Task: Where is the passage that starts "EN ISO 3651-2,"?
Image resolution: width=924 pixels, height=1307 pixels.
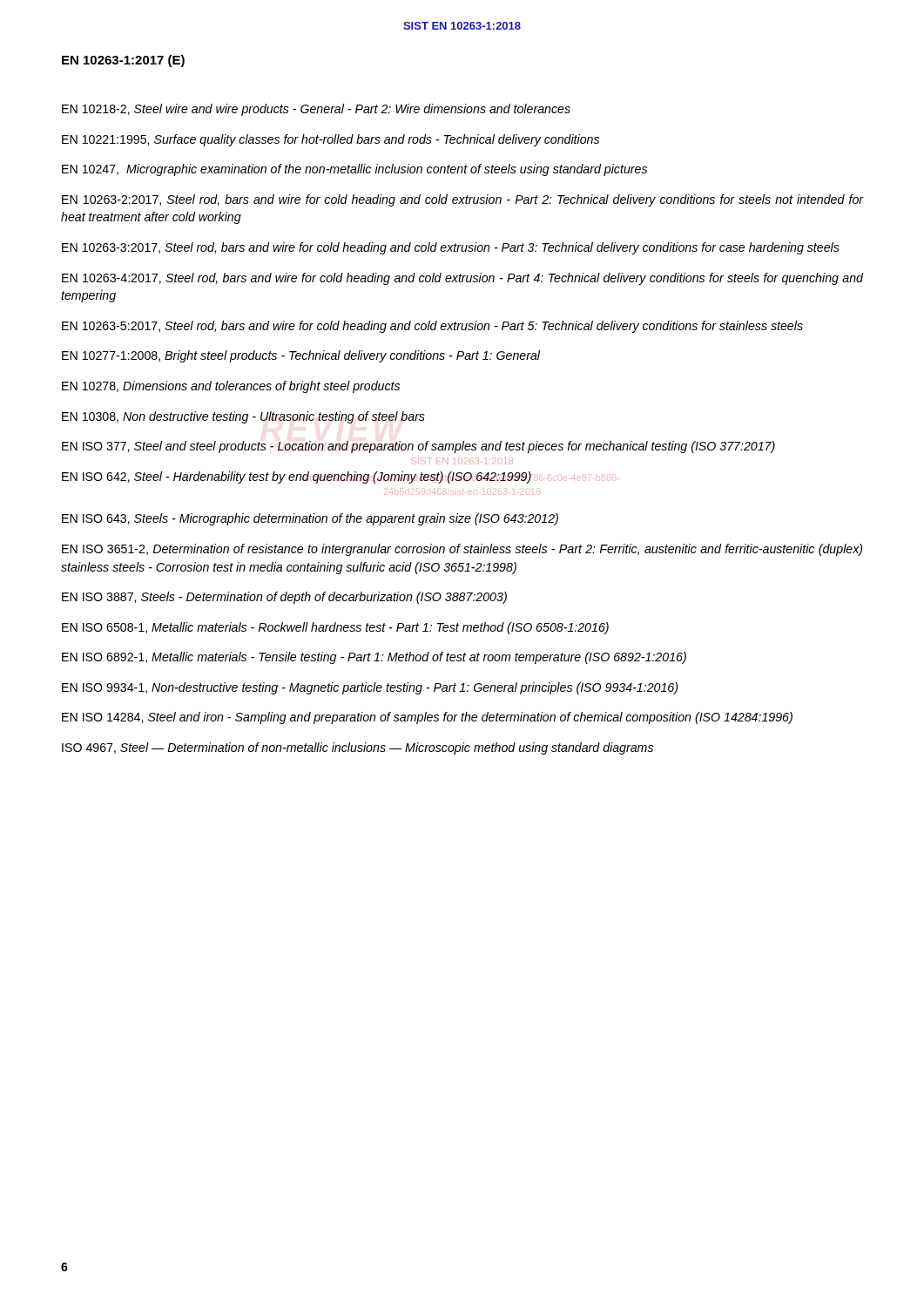Action: [x=462, y=558]
